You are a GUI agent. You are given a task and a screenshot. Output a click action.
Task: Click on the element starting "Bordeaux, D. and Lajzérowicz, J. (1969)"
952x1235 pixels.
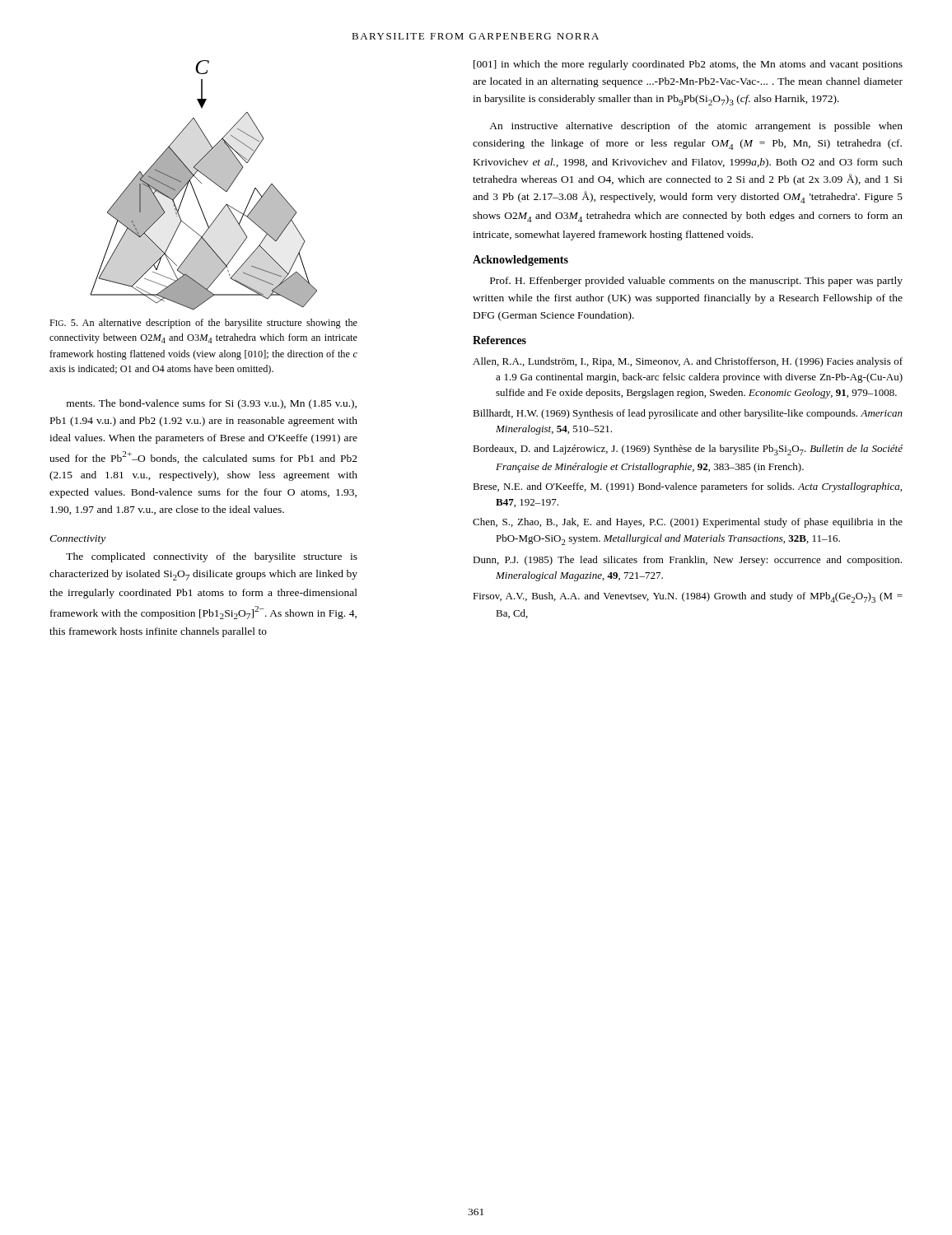click(688, 457)
